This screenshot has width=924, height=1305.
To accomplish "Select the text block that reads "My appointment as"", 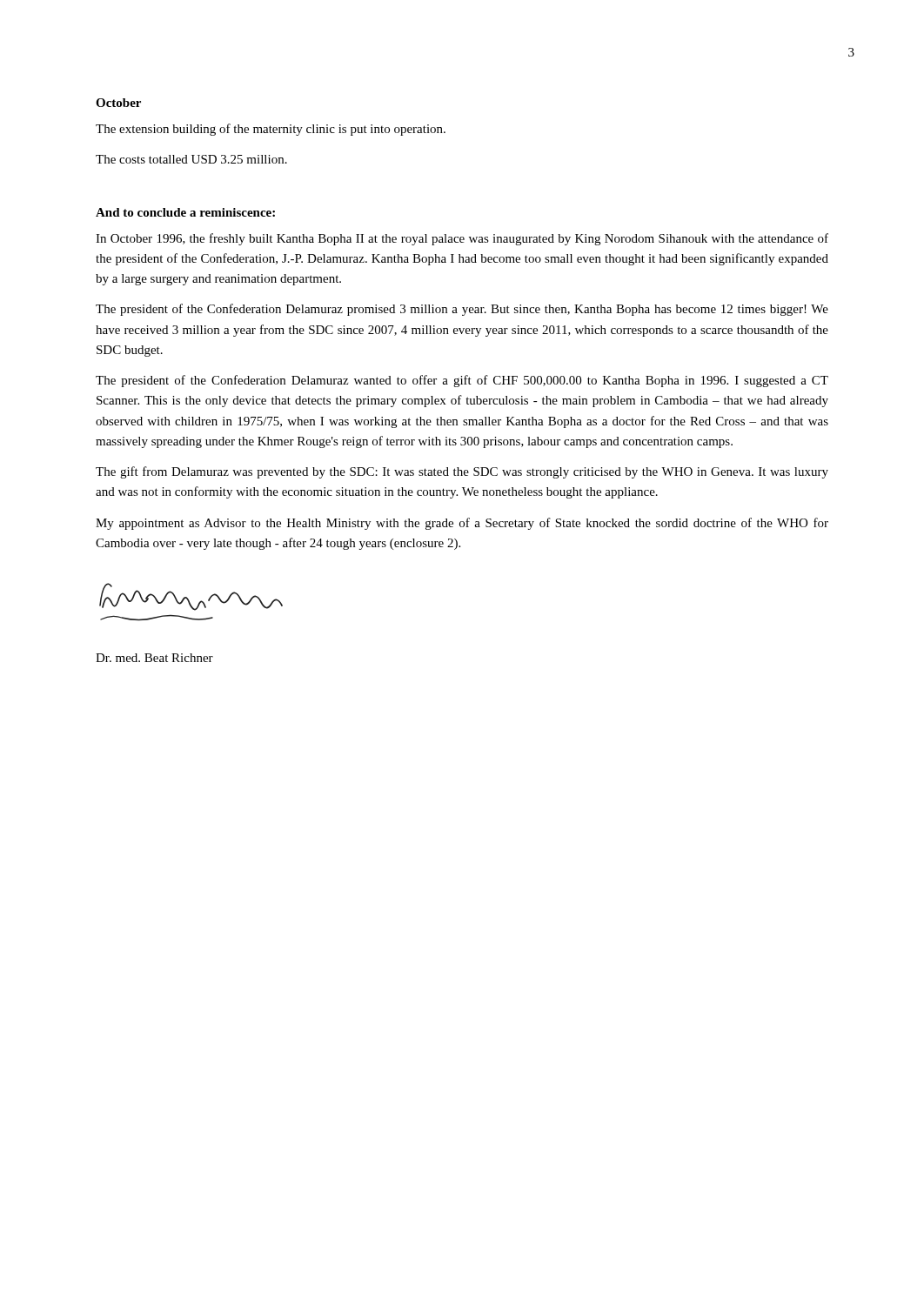I will [x=462, y=533].
